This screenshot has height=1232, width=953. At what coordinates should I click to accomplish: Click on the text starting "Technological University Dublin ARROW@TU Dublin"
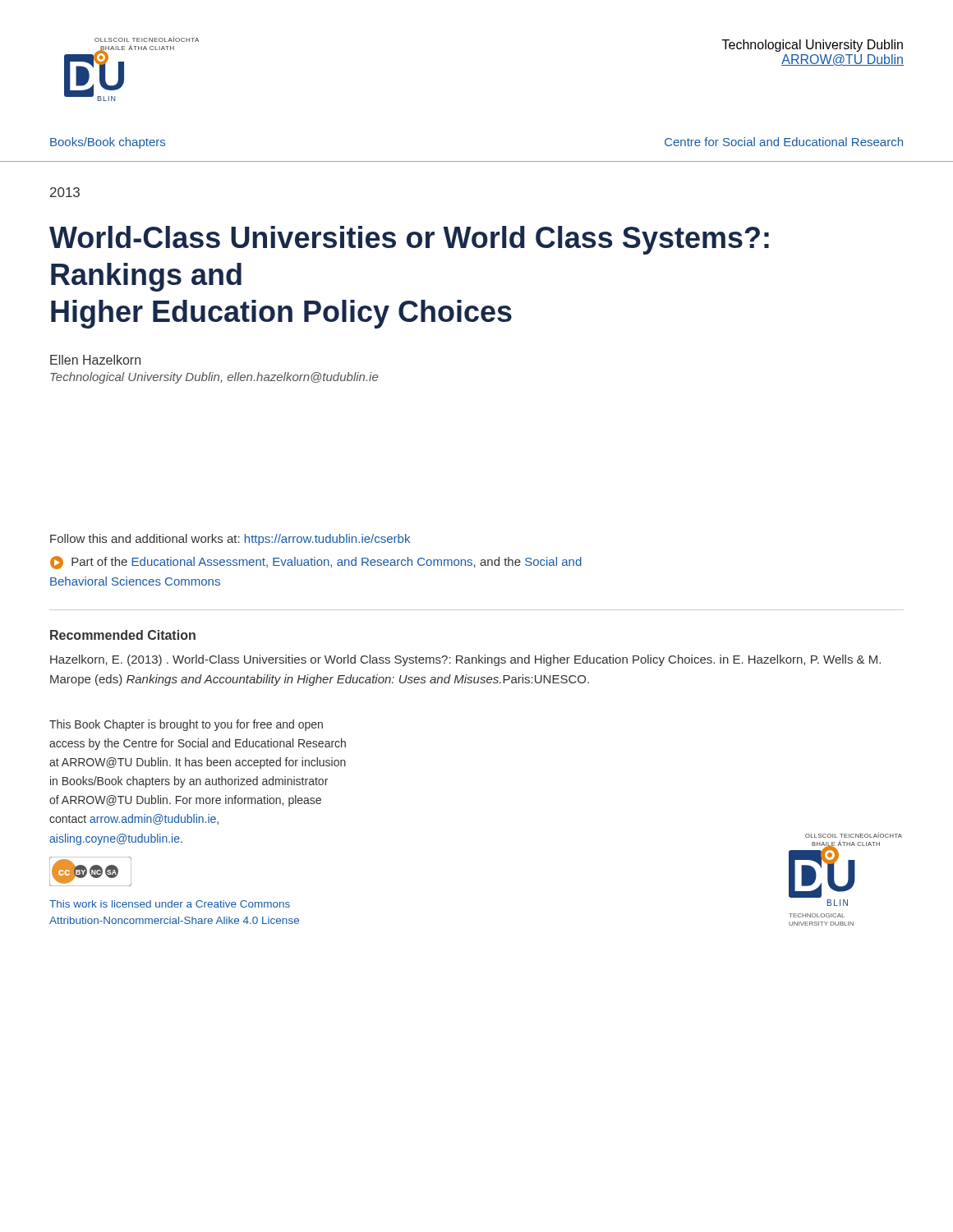pos(813,53)
